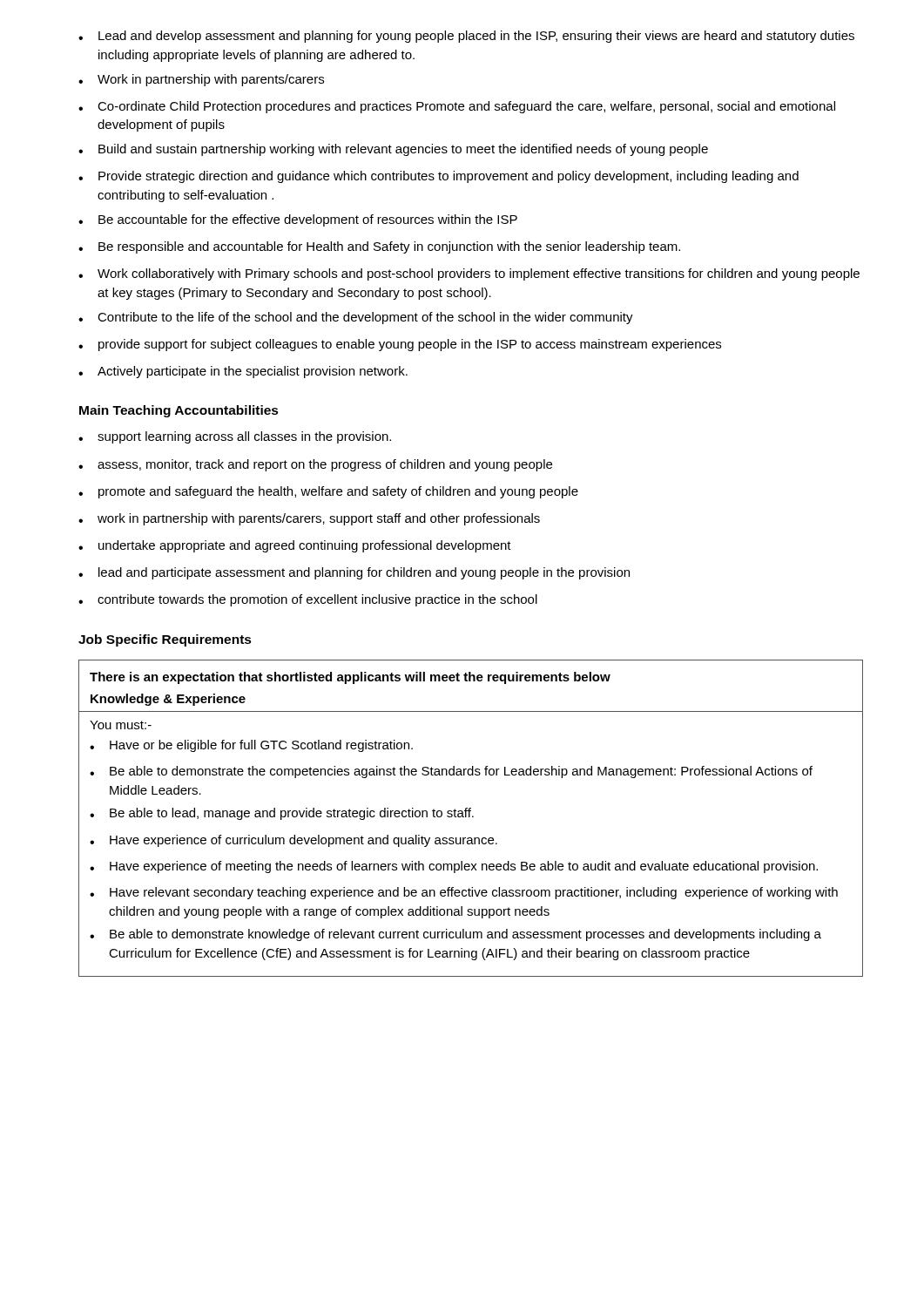Point to the block starting "• Co-ordinate Child Protection procedures"
Image resolution: width=924 pixels, height=1307 pixels.
(x=471, y=115)
